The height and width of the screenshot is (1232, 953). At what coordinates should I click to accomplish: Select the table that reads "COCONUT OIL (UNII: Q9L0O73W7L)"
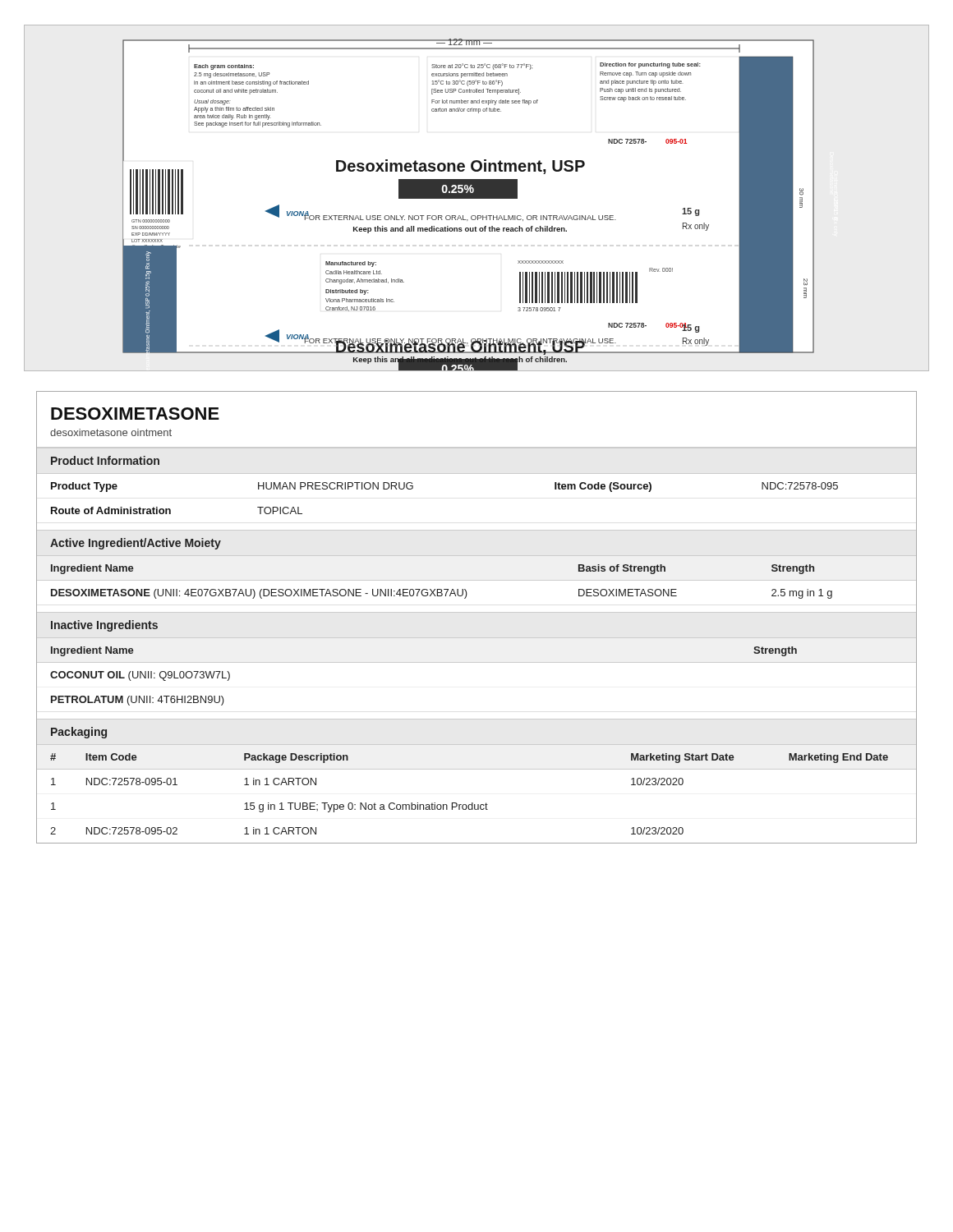476,675
